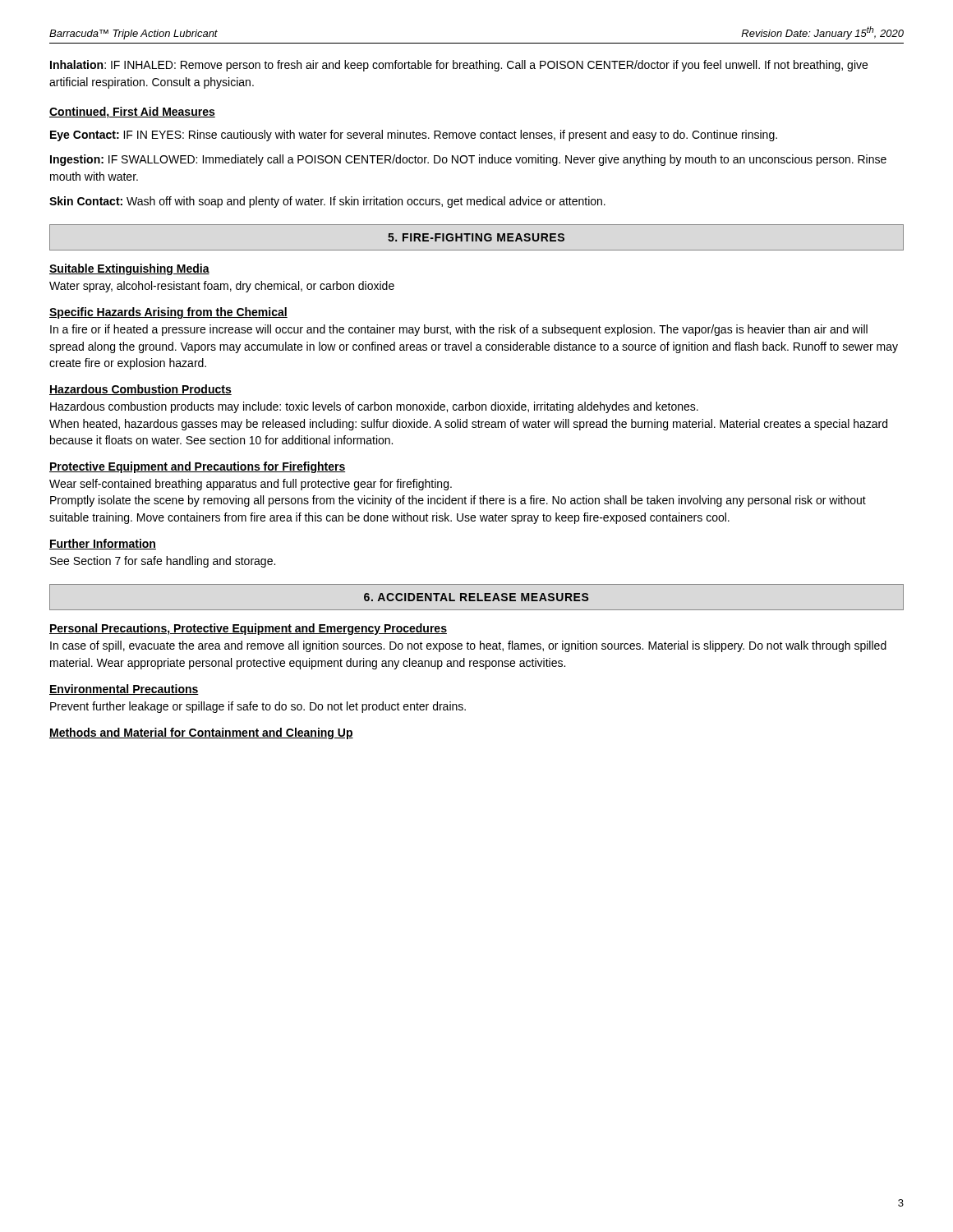Click the section header that begins "6. ACCIDENTAL RELEASE"

476,597
